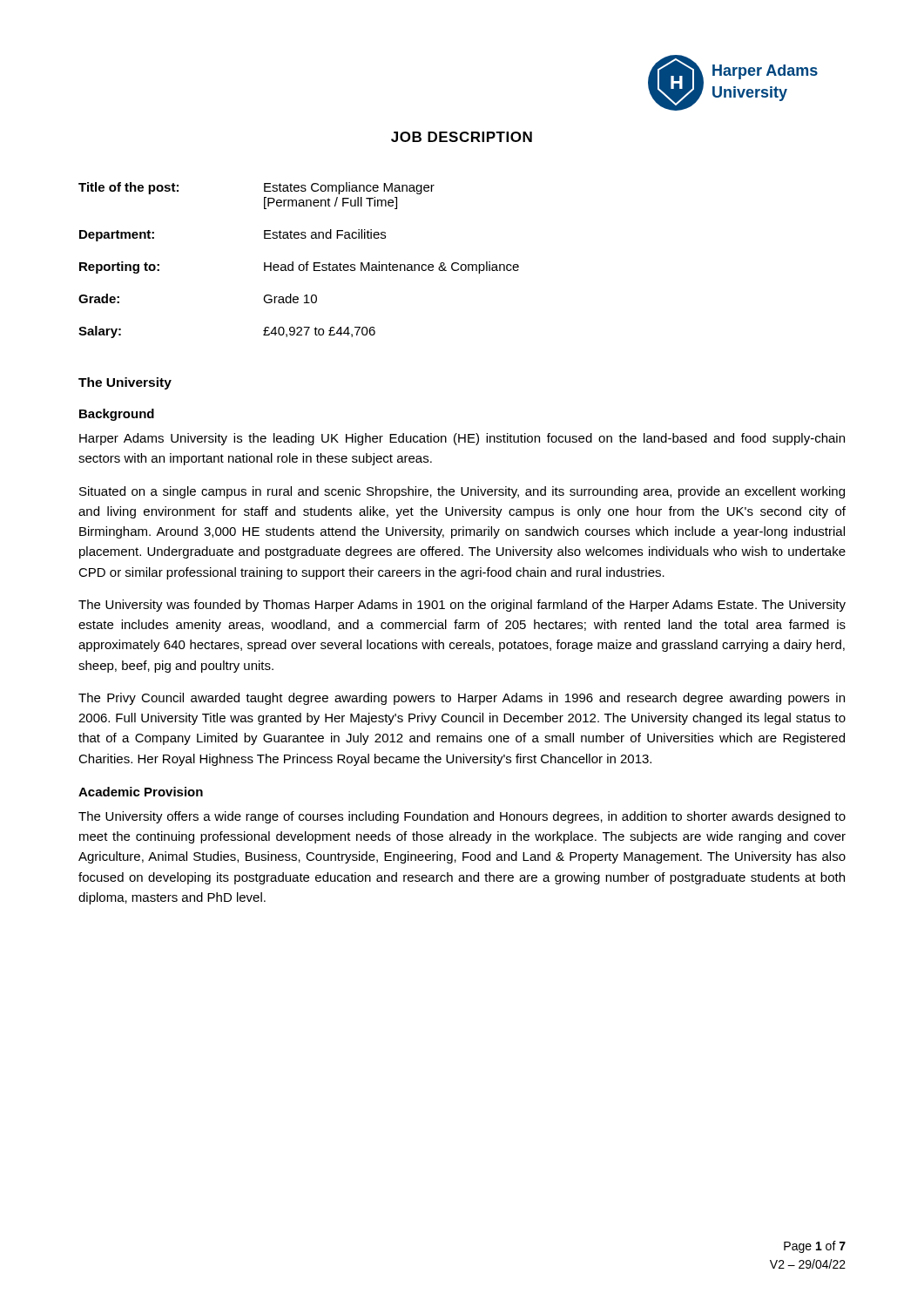Viewport: 924px width, 1307px height.
Task: Select the text block starting "The University offers"
Action: click(x=462, y=856)
